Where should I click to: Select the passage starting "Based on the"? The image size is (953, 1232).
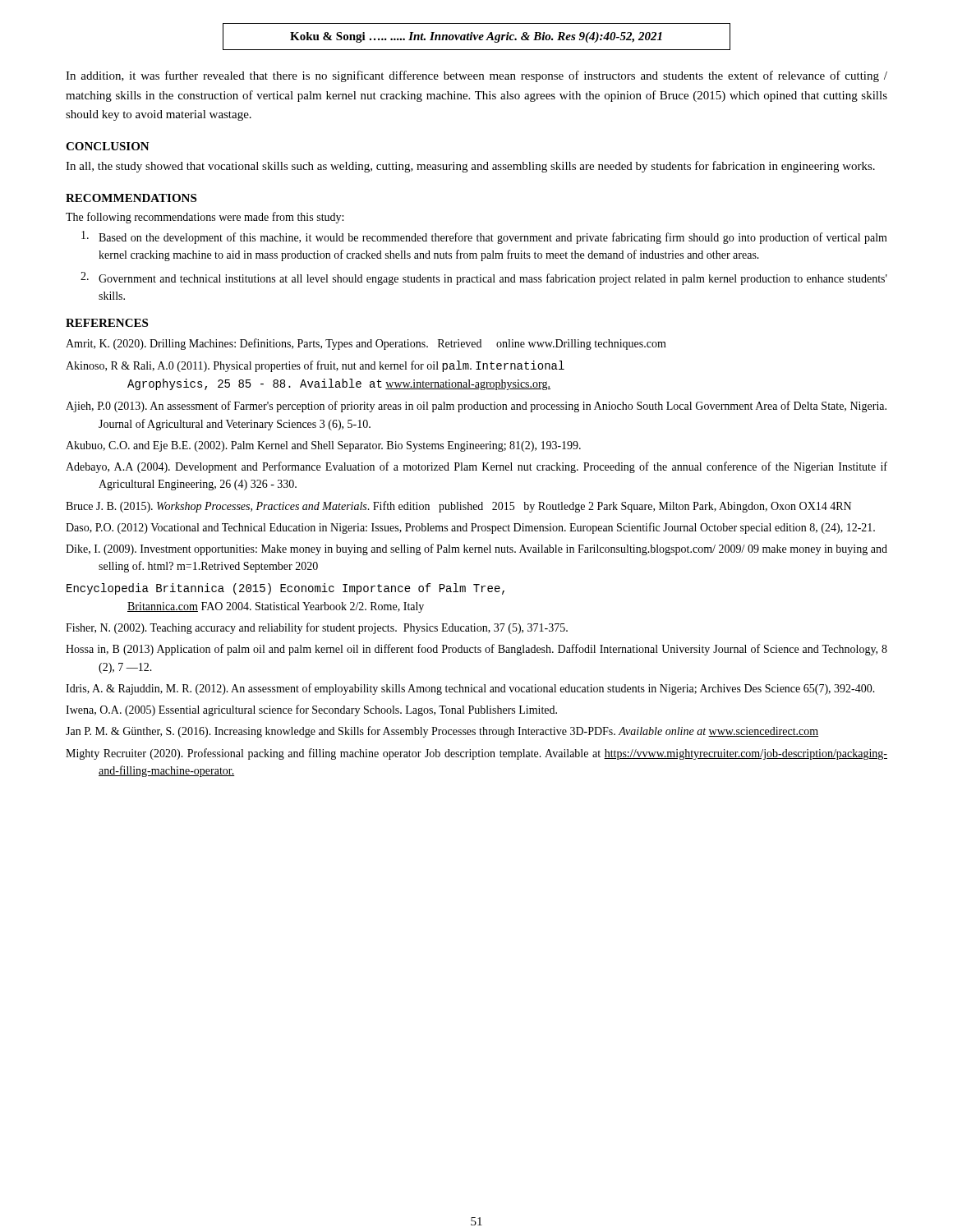[484, 247]
